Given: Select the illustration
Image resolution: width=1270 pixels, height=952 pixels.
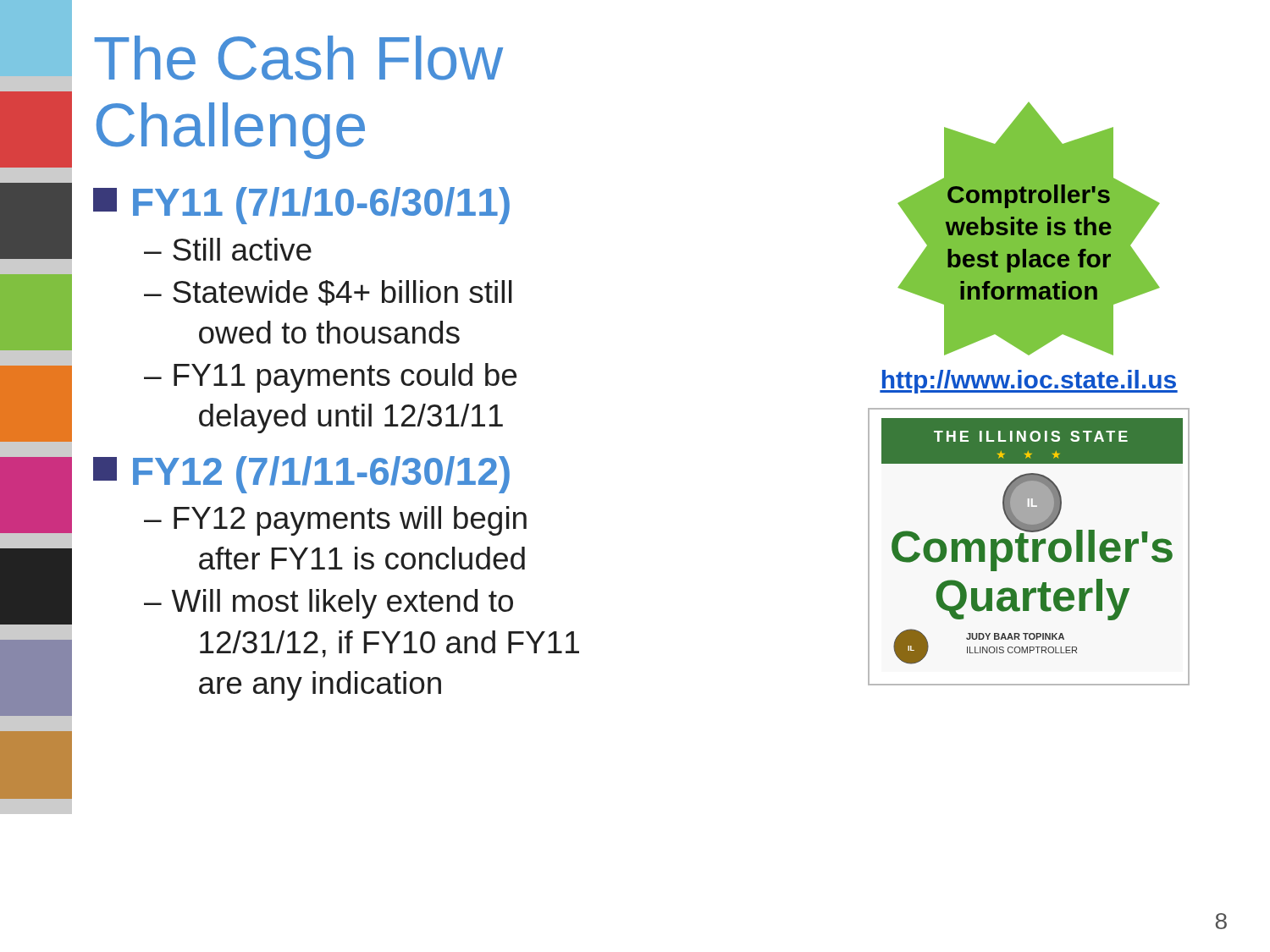Looking at the screenshot, I should 1029,547.
